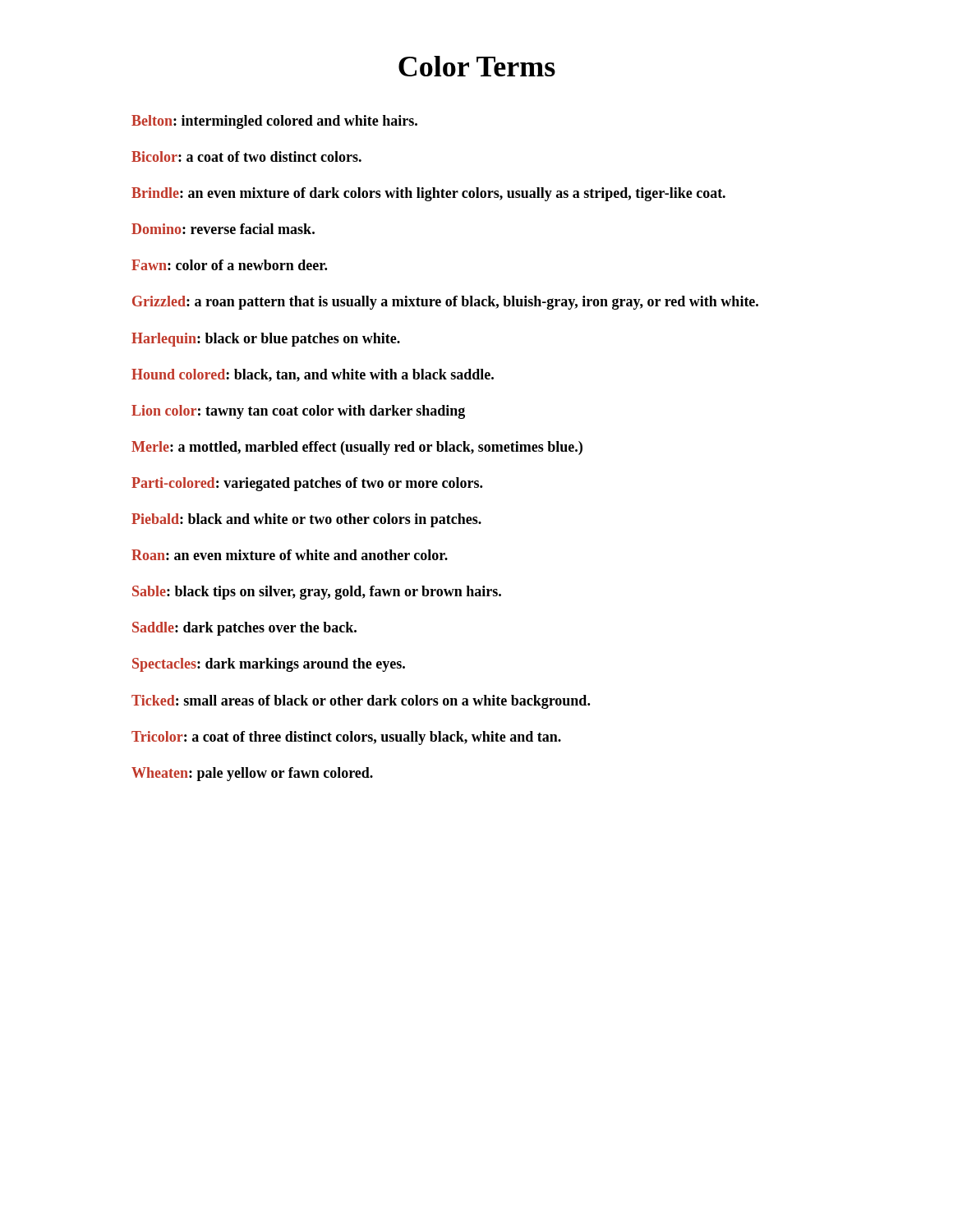Locate the list item that says "Fawn: color of"
The width and height of the screenshot is (953, 1232).
230,266
